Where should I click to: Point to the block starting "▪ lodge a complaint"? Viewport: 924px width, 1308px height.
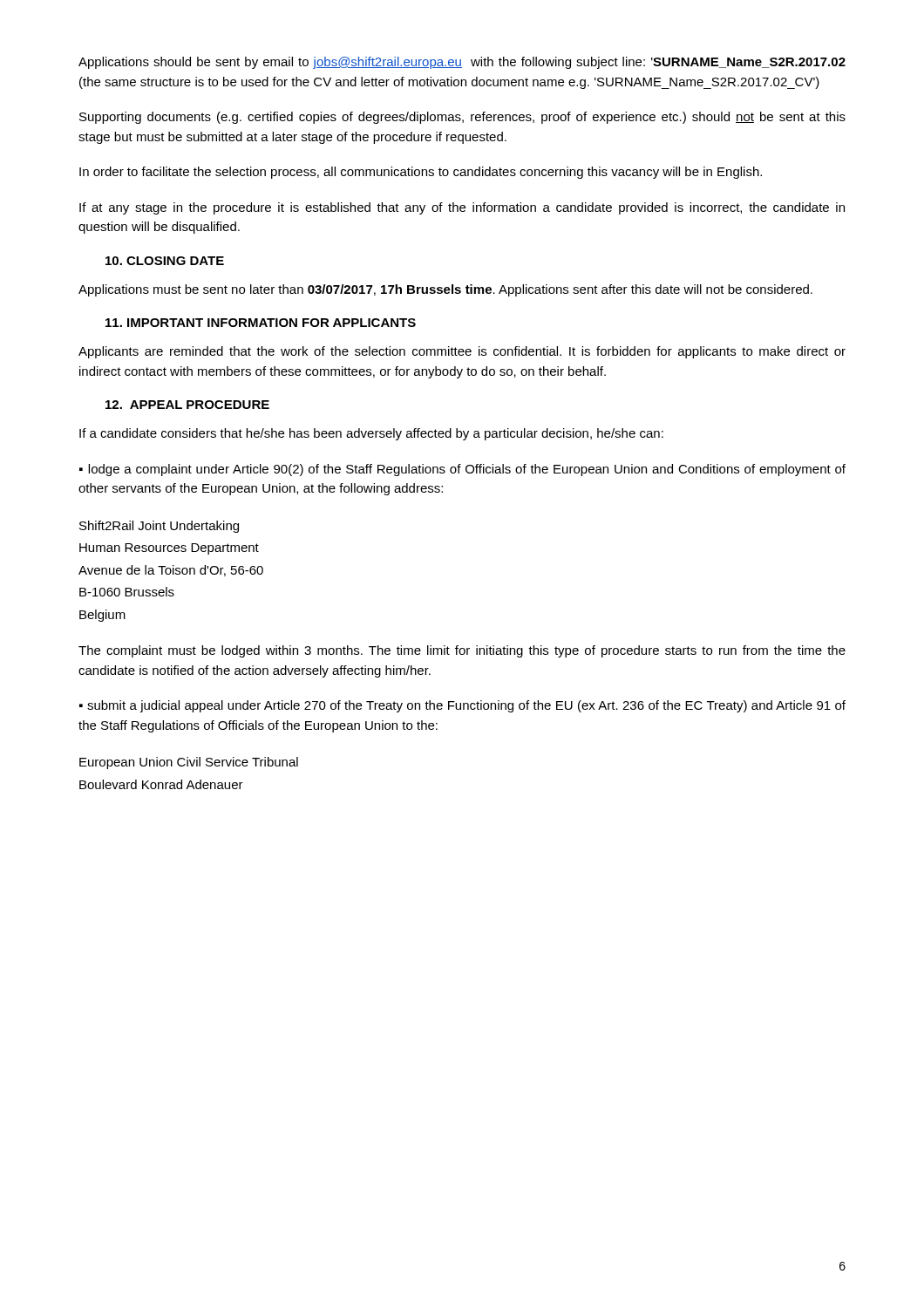coord(462,478)
